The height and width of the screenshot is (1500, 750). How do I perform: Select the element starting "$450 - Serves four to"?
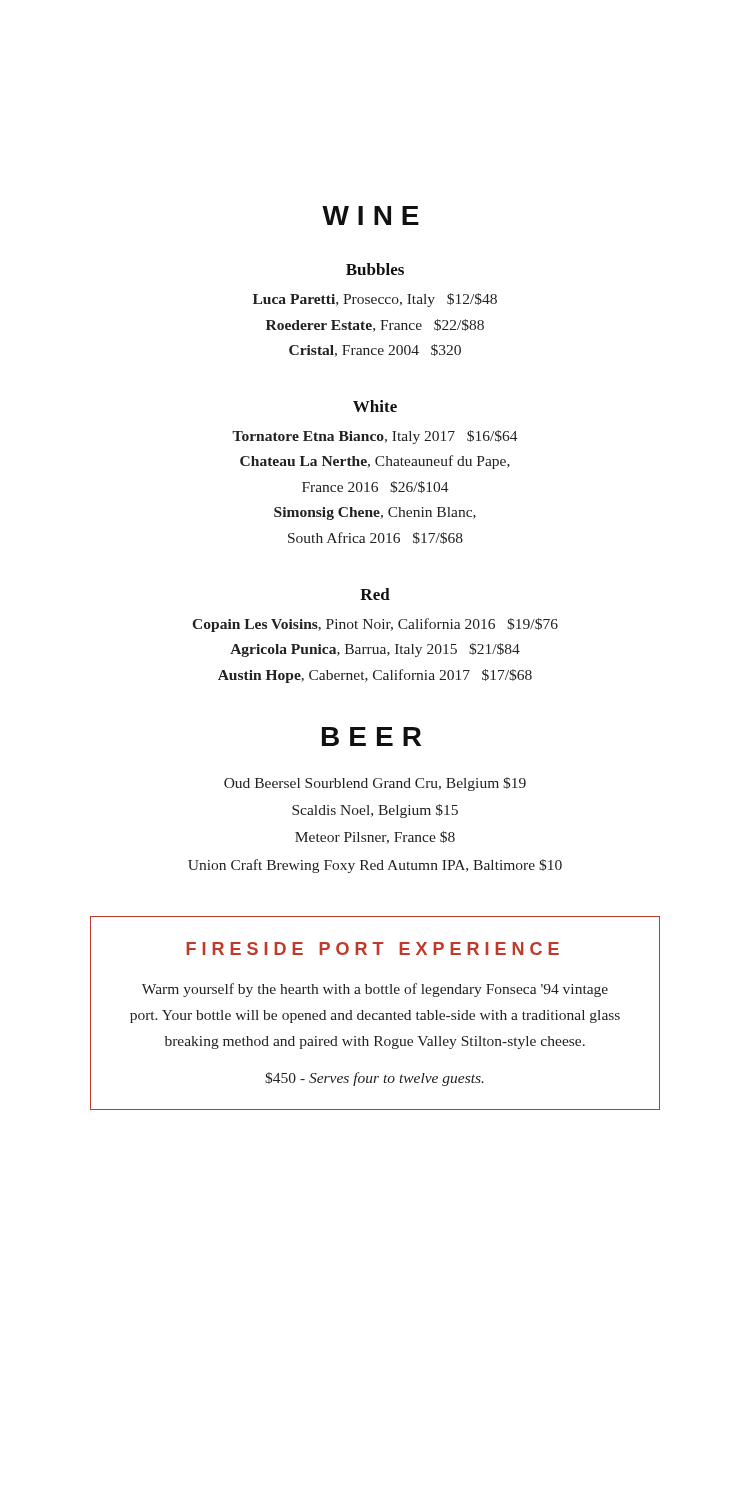(x=375, y=1077)
